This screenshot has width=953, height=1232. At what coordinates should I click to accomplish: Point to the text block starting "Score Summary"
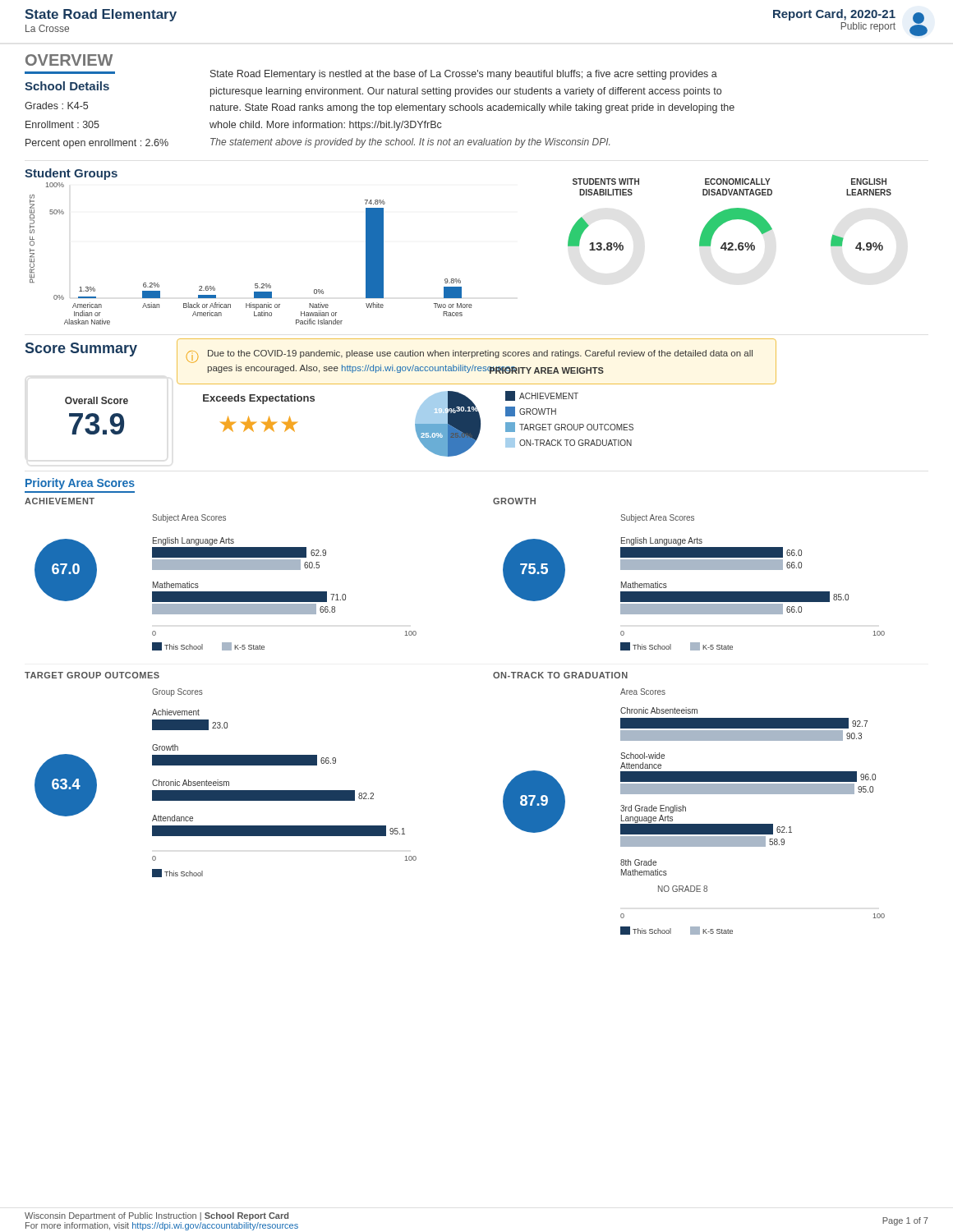81,348
